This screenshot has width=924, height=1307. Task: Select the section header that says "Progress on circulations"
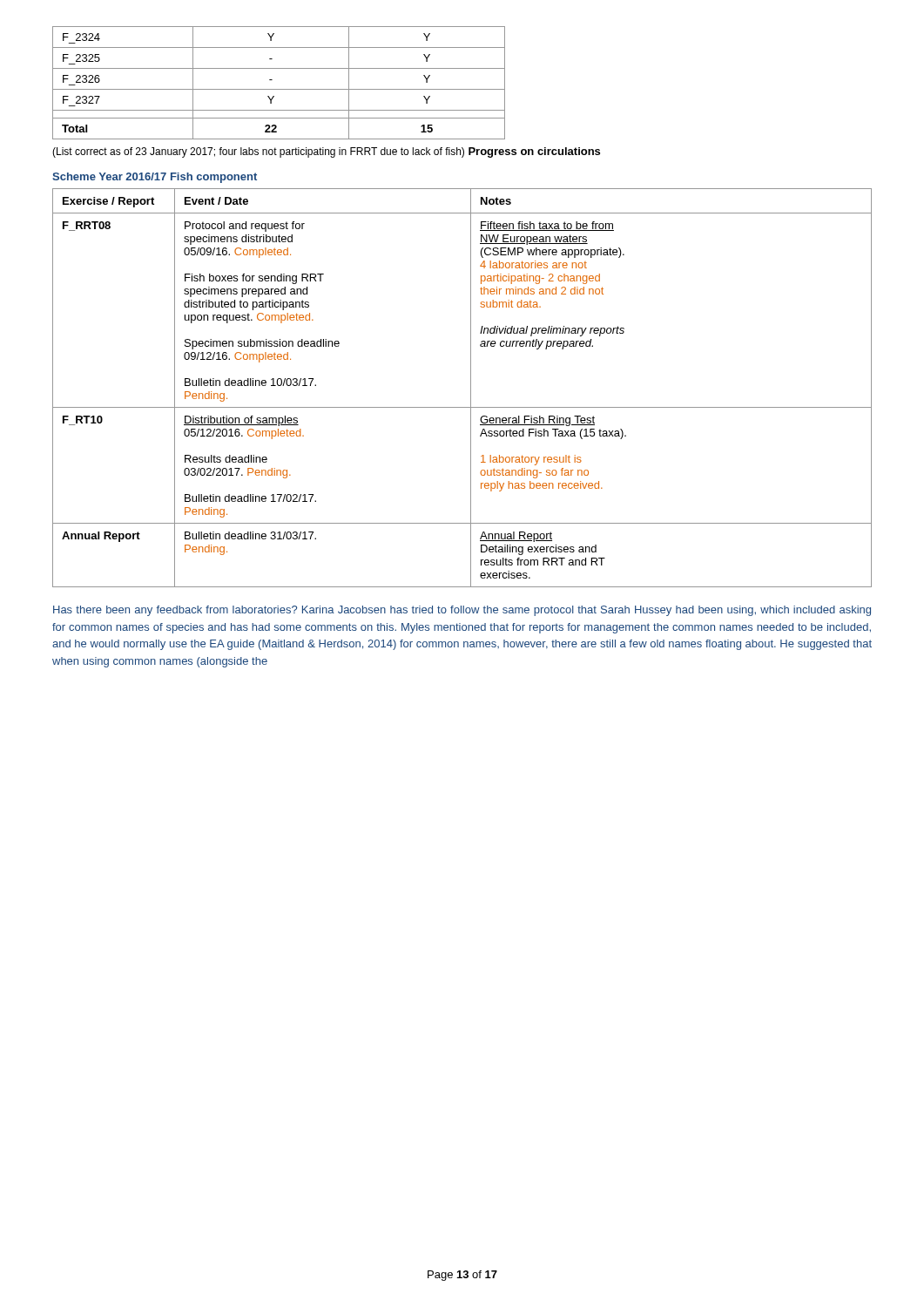coord(534,151)
